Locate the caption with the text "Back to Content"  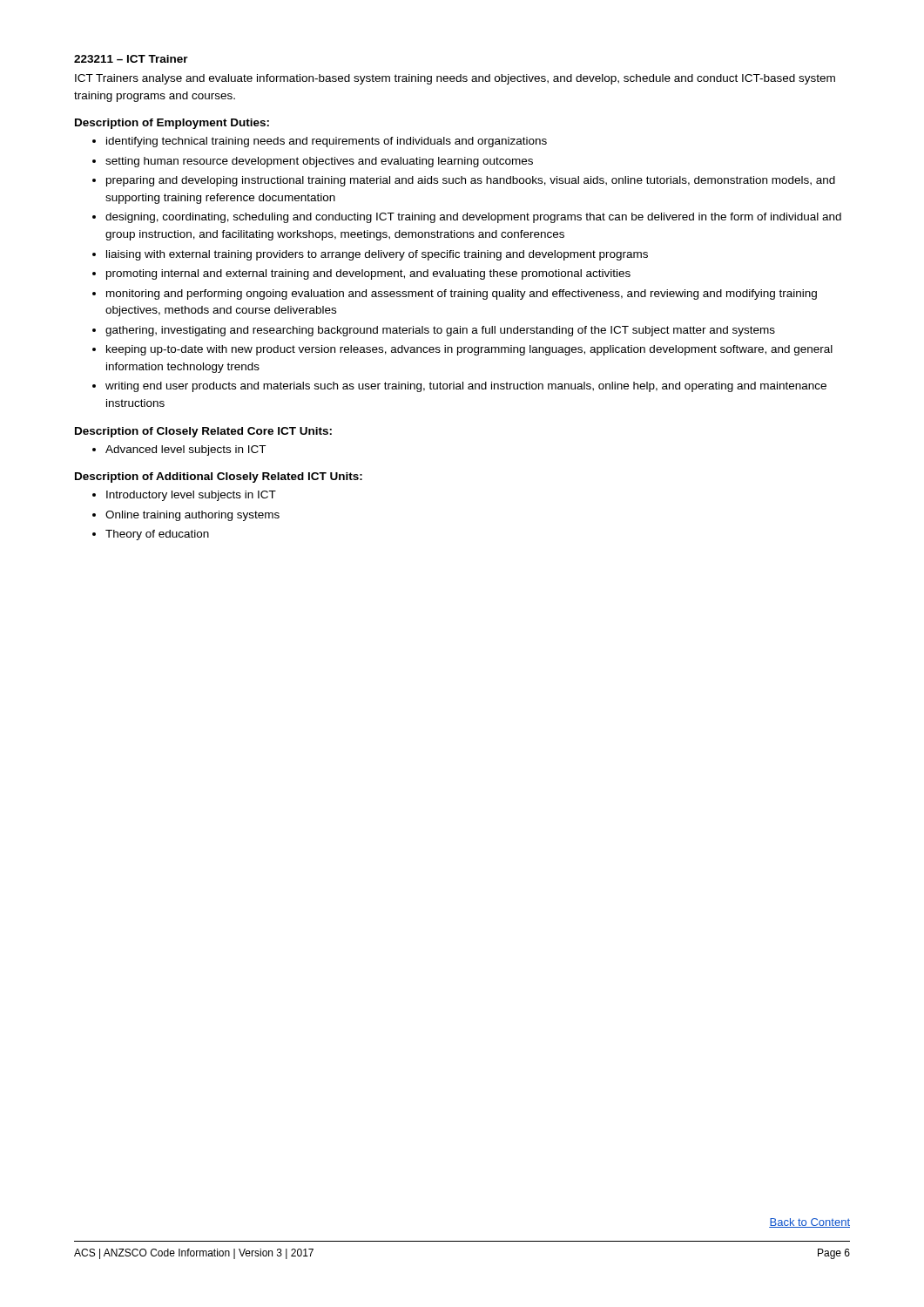pos(810,1222)
